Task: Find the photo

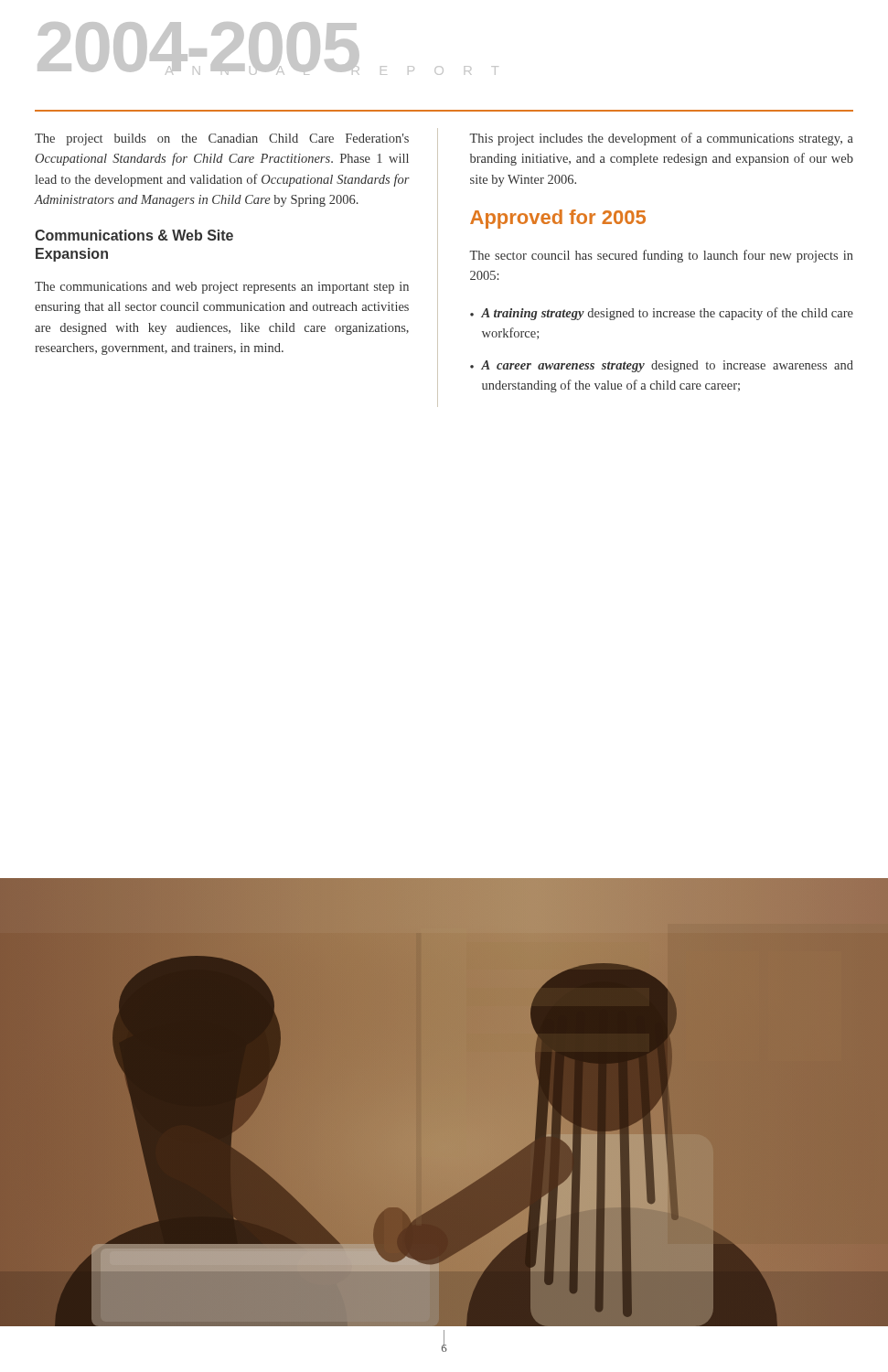Action: pyautogui.click(x=444, y=1102)
